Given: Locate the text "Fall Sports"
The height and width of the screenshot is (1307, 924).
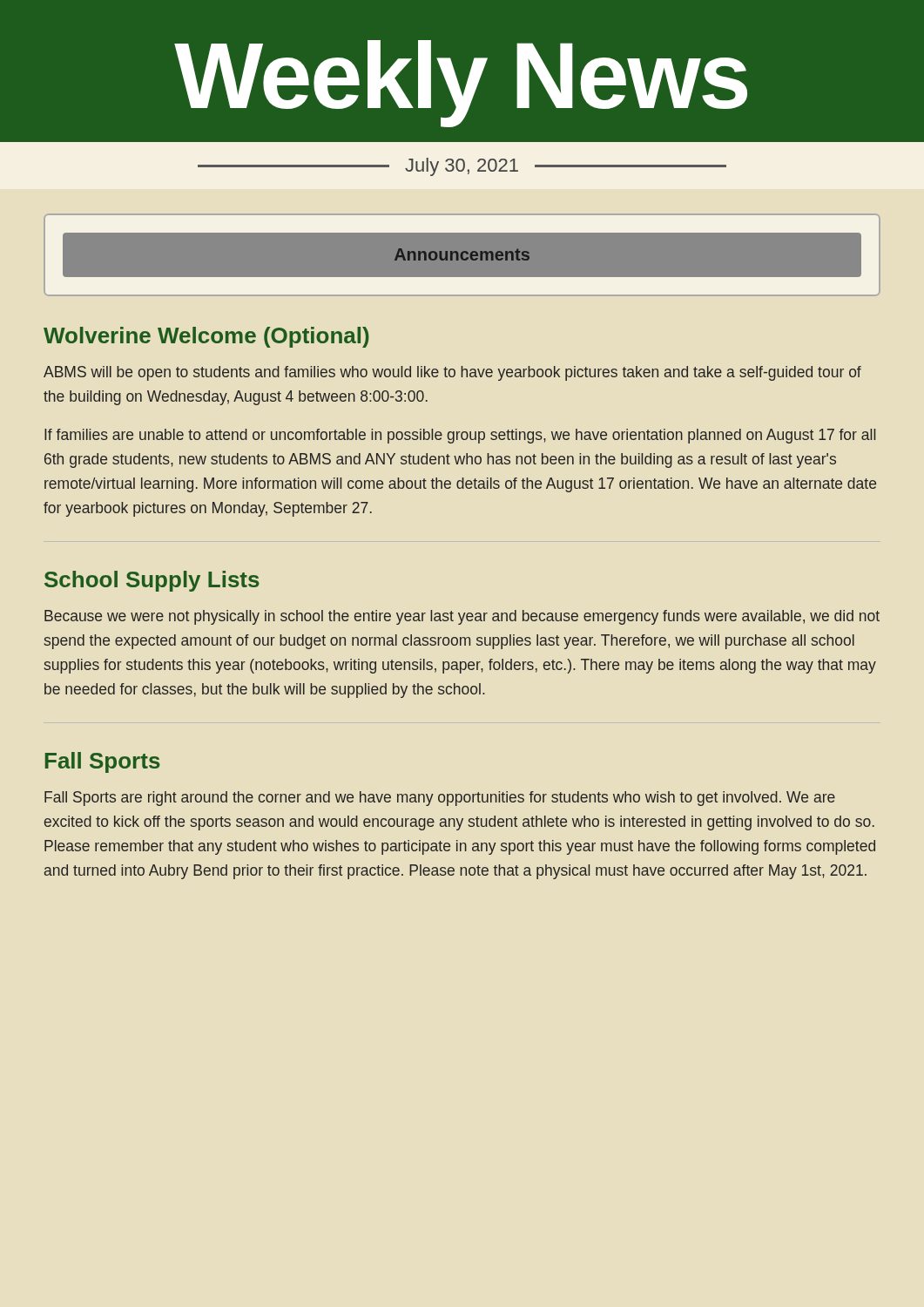Looking at the screenshot, I should (102, 761).
